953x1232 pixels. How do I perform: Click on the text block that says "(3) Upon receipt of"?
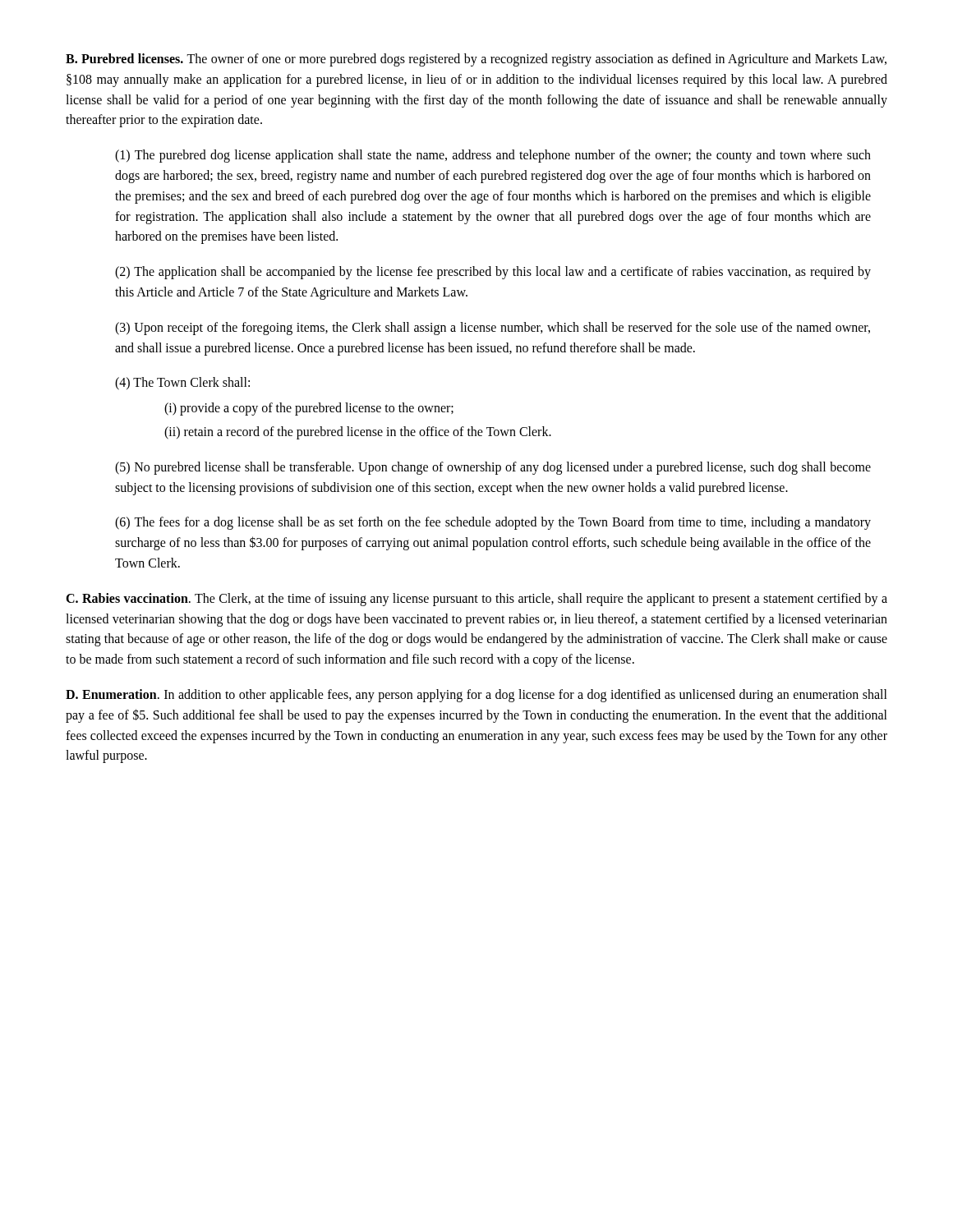click(493, 337)
